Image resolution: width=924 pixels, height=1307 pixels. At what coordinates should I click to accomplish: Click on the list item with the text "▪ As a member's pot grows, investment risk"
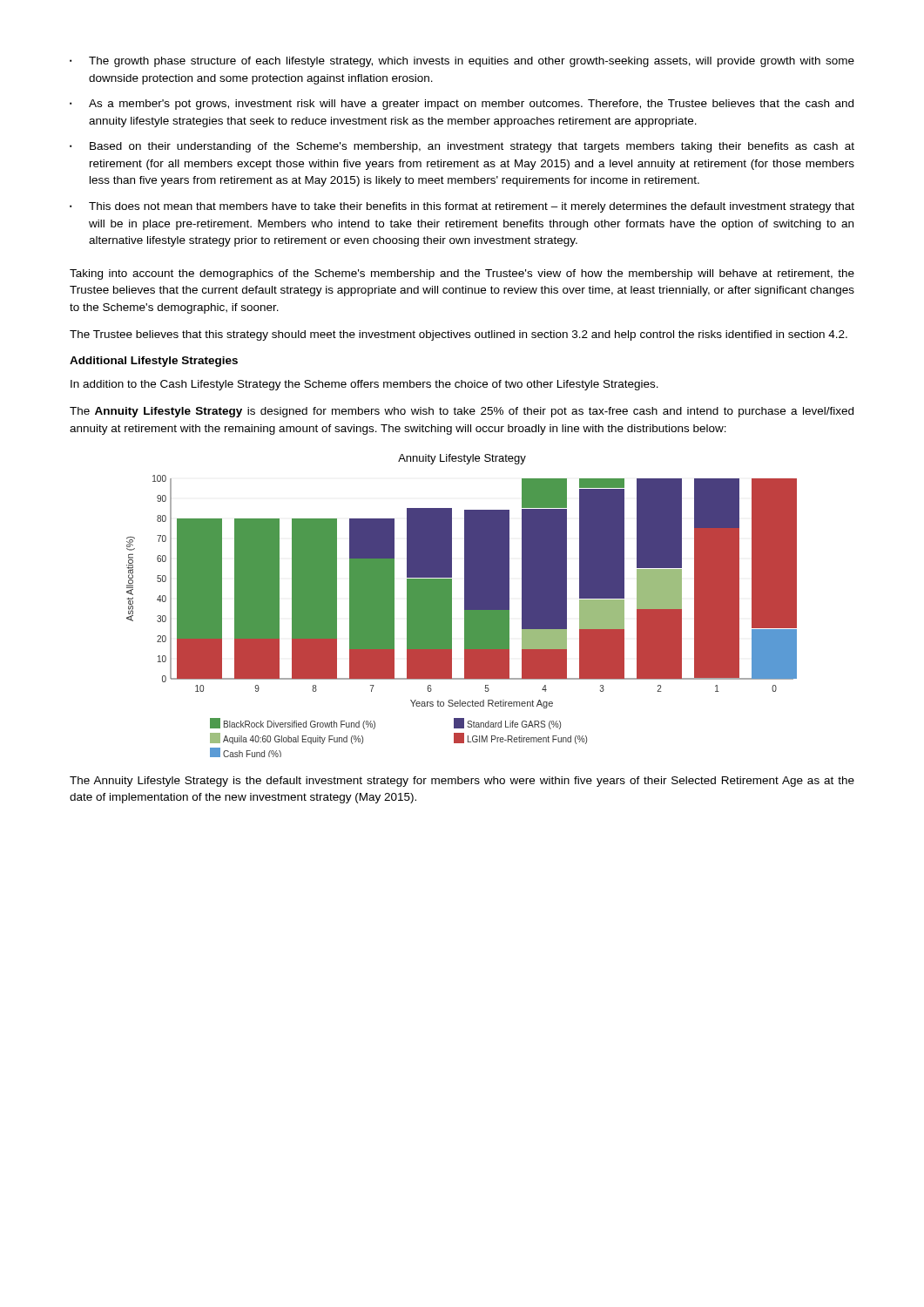[462, 112]
